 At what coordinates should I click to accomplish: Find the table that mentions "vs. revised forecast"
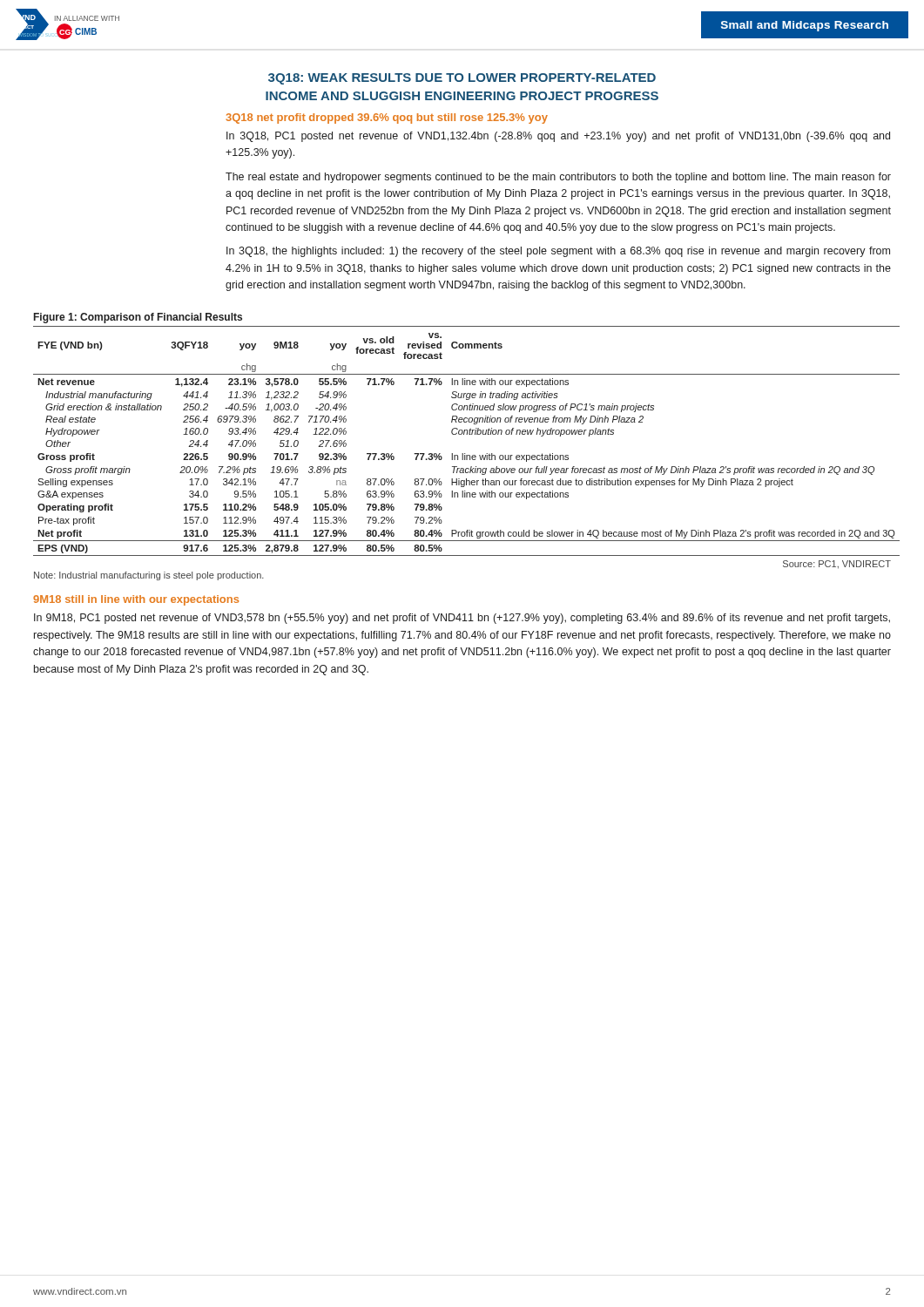pos(462,441)
